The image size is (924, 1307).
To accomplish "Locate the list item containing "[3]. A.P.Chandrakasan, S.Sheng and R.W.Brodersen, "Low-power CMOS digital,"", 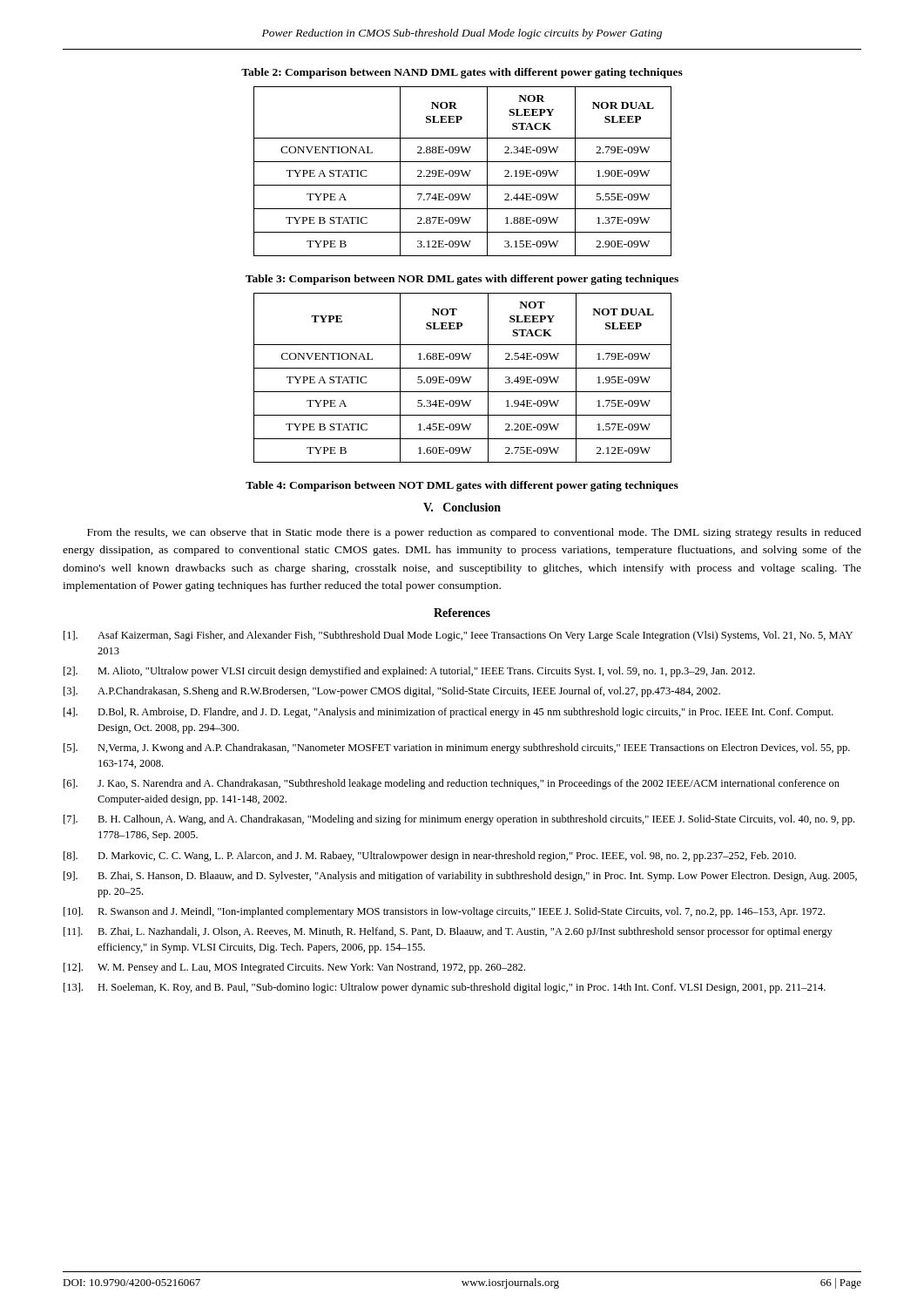I will coord(462,691).
